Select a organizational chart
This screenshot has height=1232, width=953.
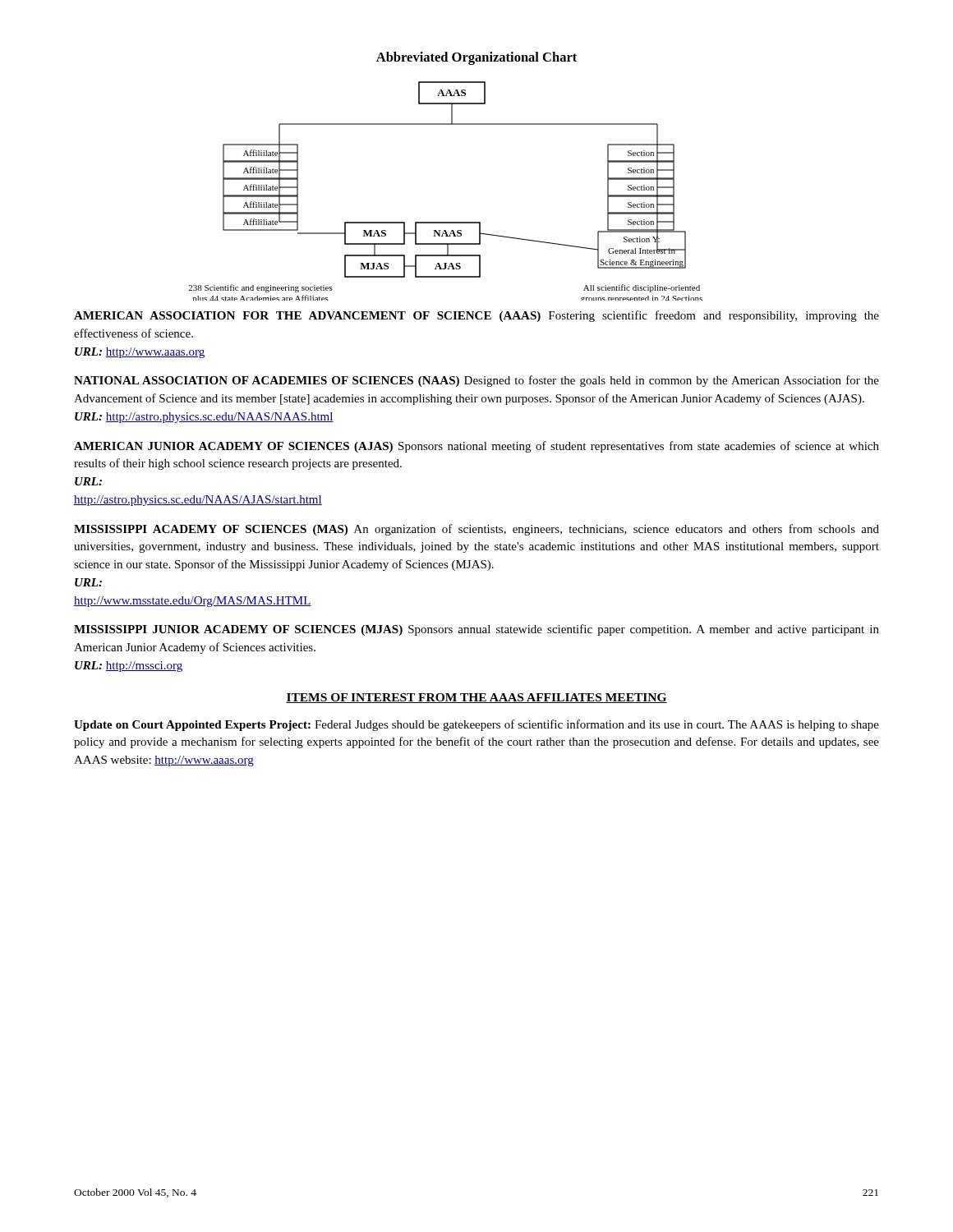[476, 190]
